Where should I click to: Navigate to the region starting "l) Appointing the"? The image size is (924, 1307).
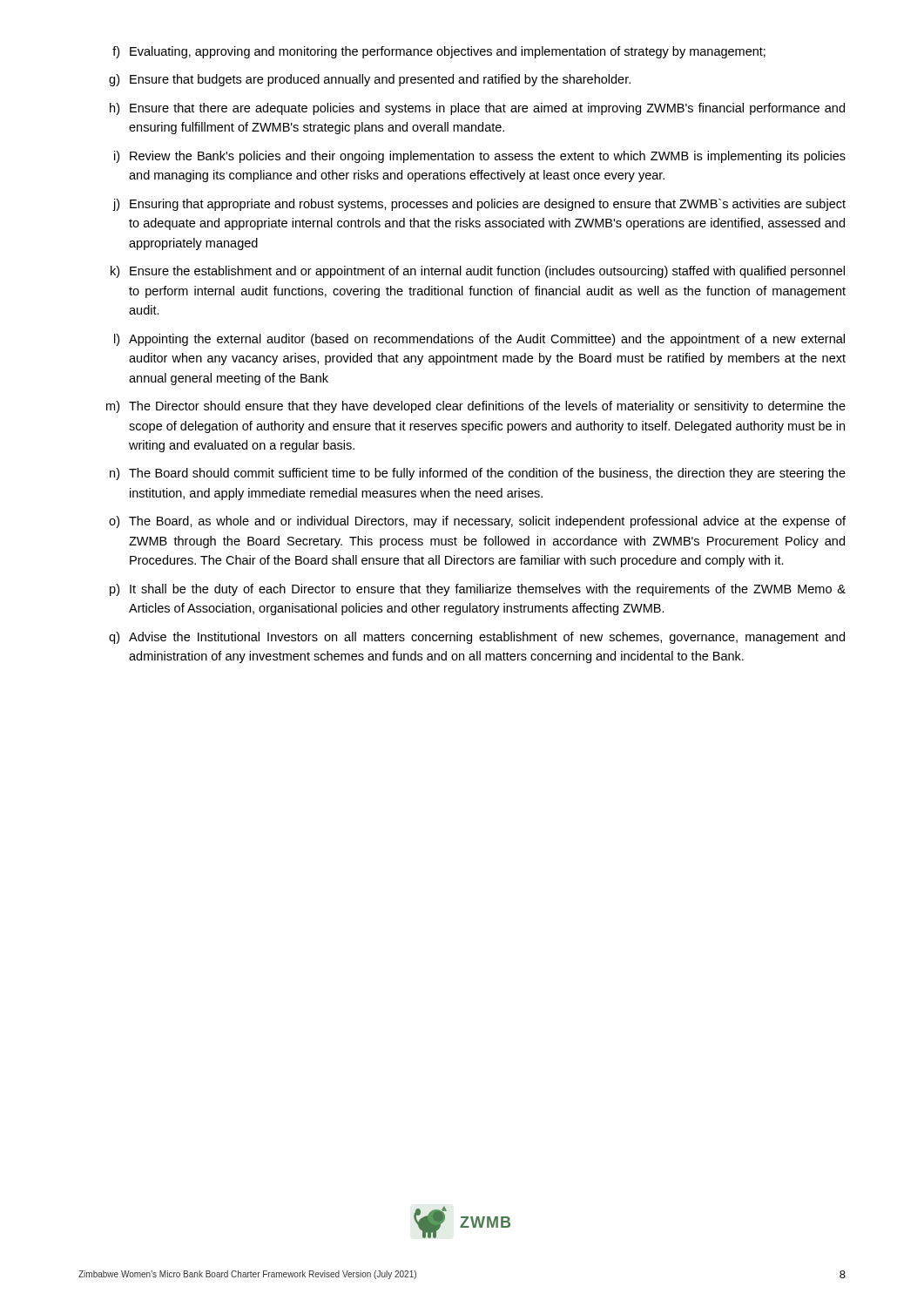pyautogui.click(x=462, y=358)
